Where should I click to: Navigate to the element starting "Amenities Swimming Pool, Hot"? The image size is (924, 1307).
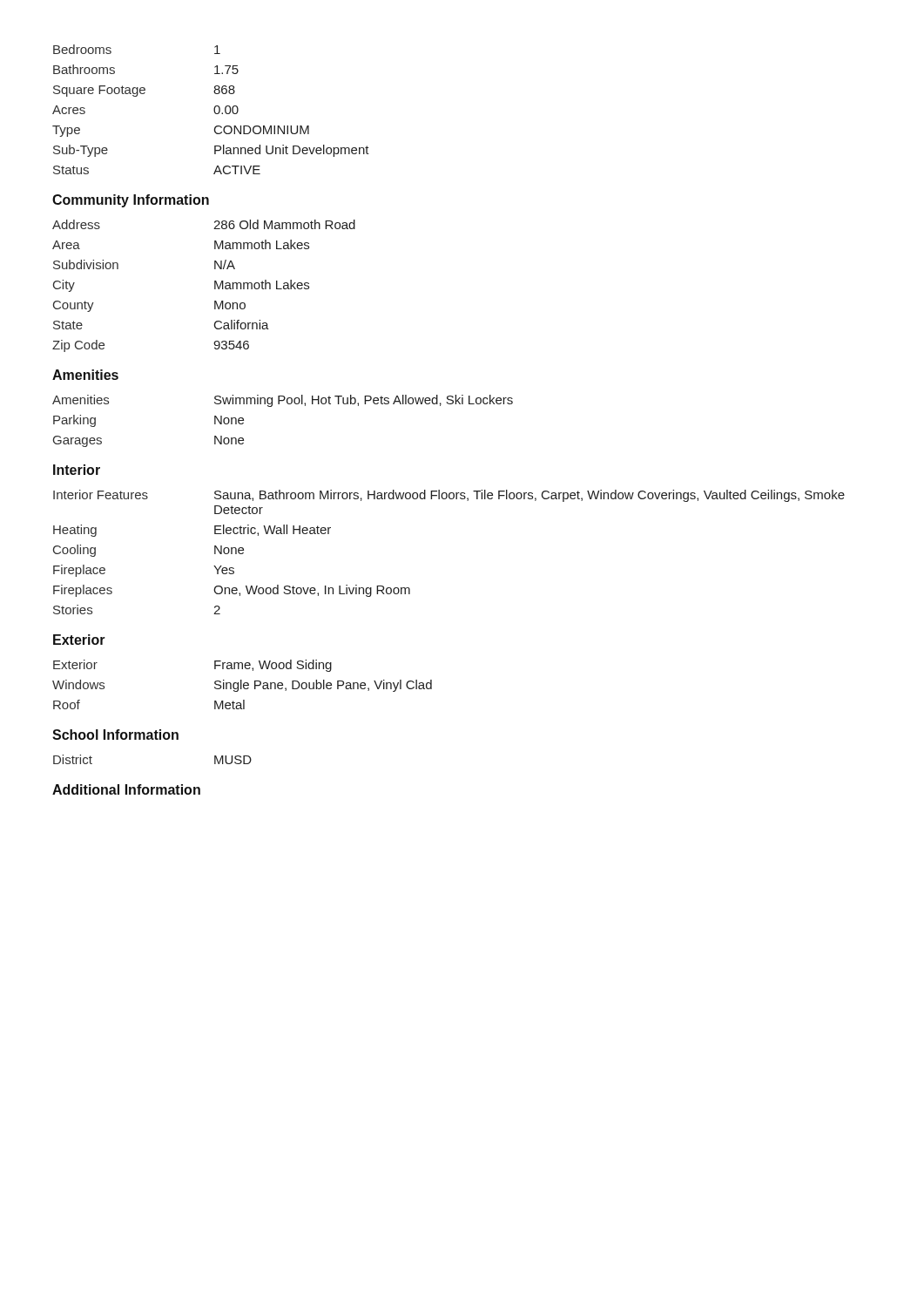pos(462,399)
